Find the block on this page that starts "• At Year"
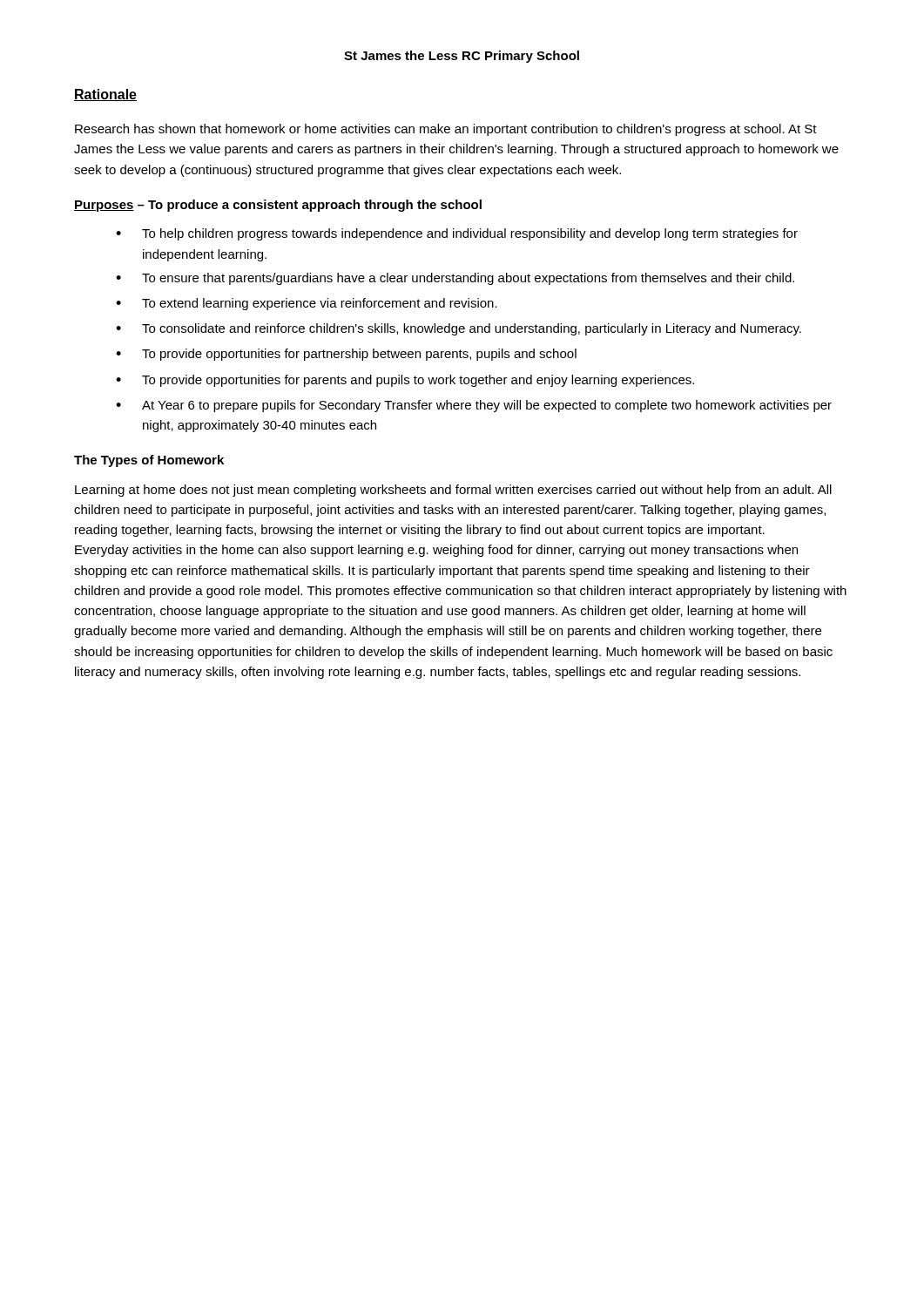 pos(483,415)
